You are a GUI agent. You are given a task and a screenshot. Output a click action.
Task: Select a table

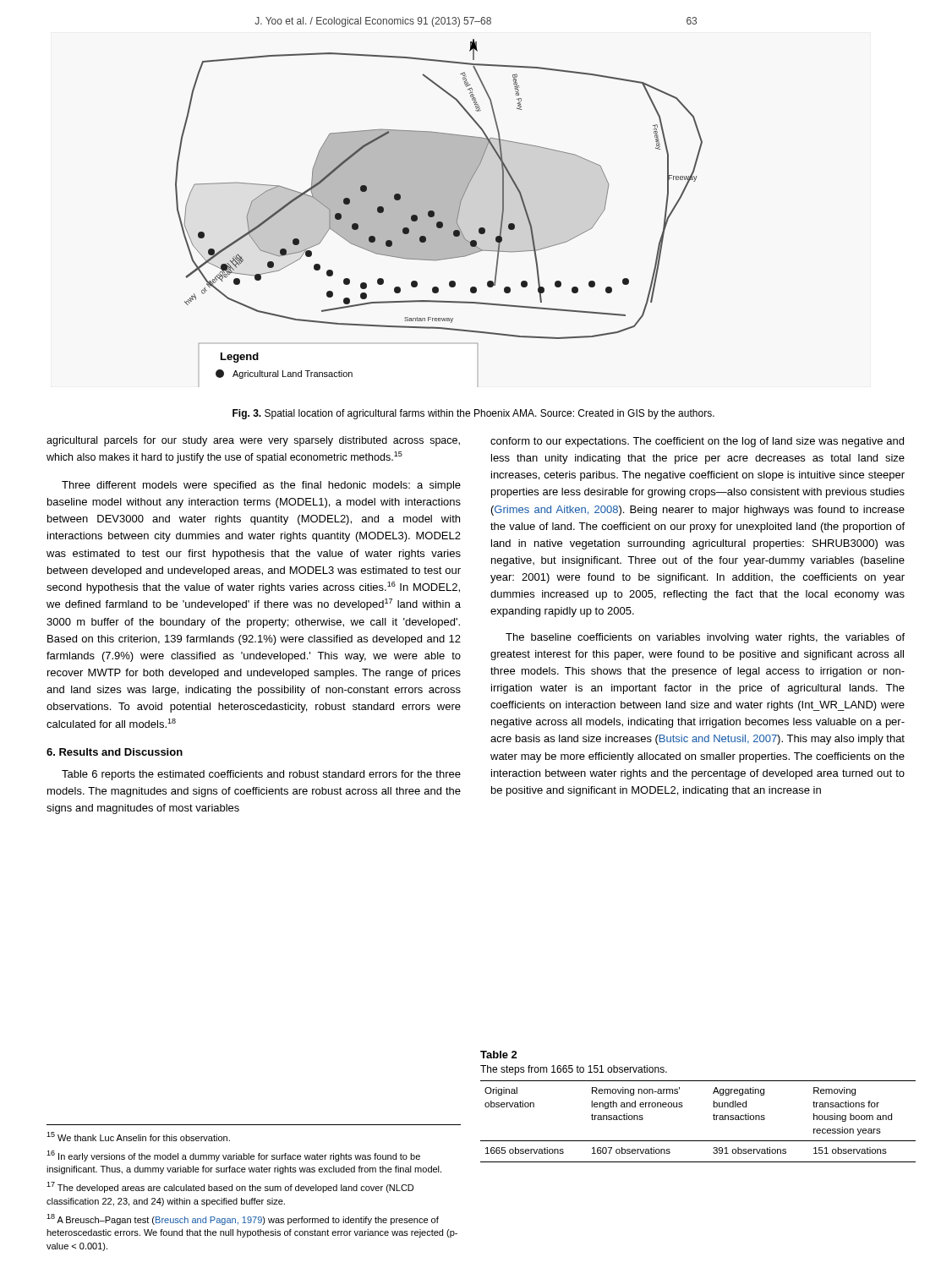698,1105
